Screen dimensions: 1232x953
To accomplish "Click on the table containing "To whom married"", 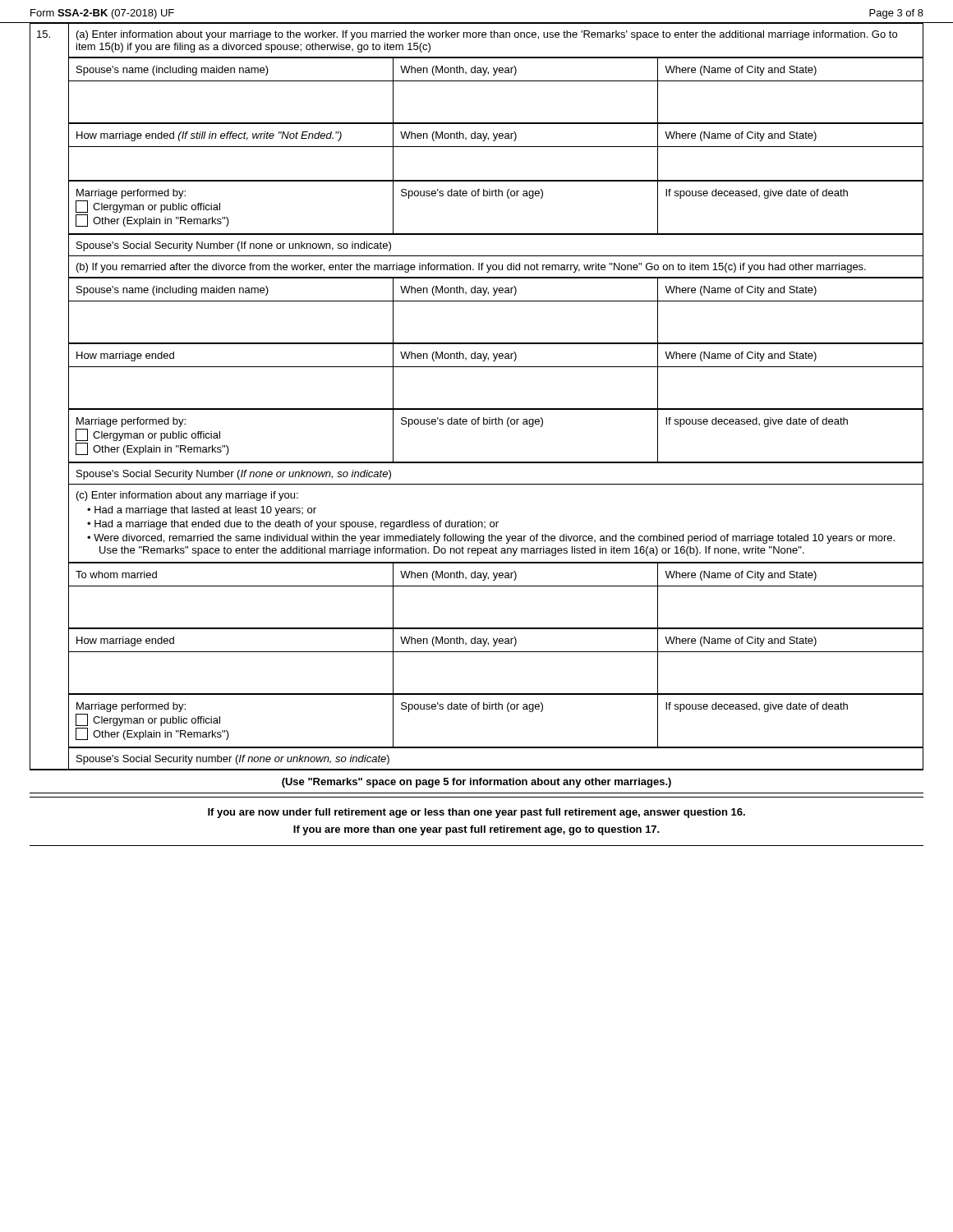I will pyautogui.click(x=496, y=595).
